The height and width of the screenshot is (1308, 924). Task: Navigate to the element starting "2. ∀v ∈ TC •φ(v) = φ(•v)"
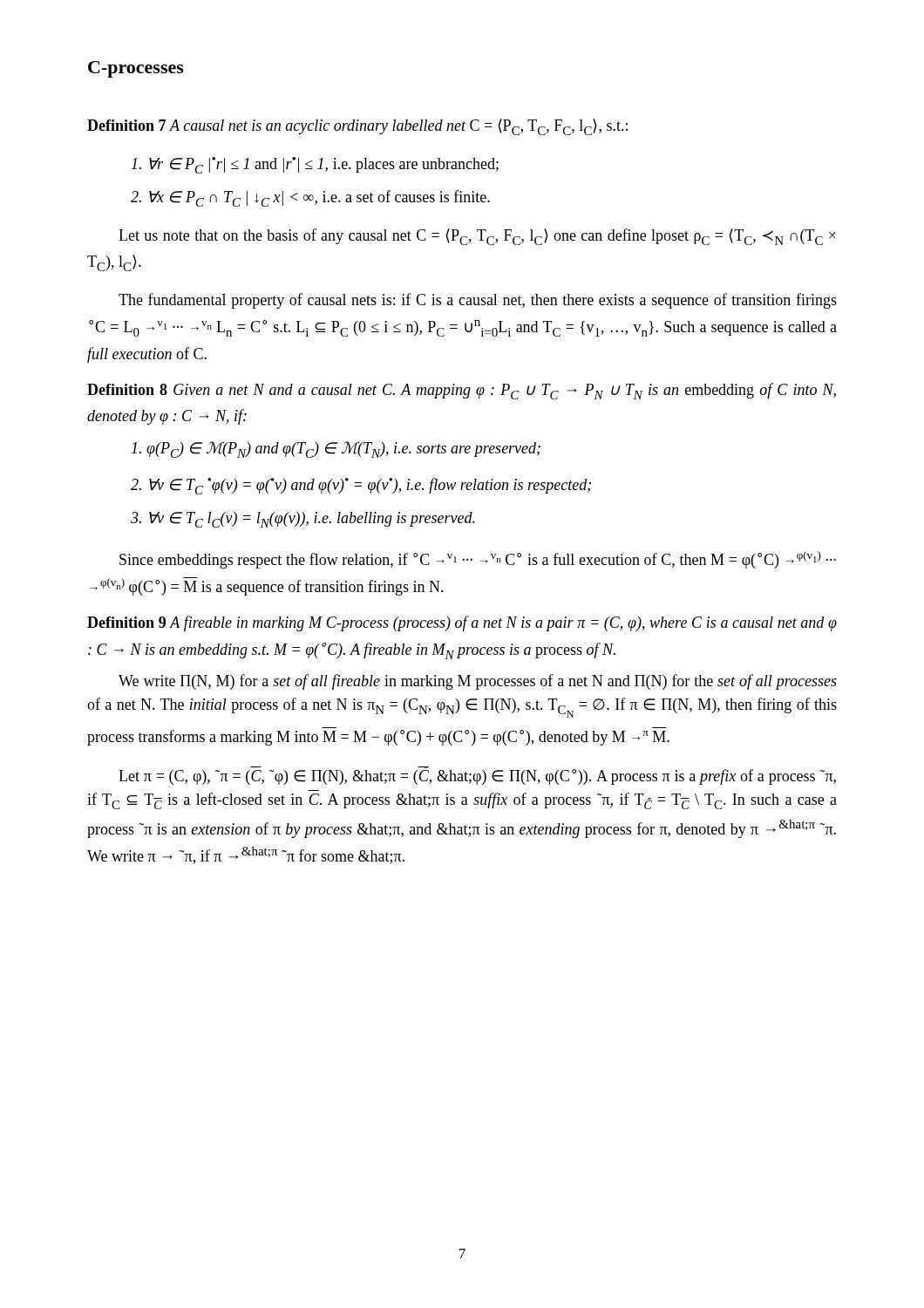coord(361,484)
